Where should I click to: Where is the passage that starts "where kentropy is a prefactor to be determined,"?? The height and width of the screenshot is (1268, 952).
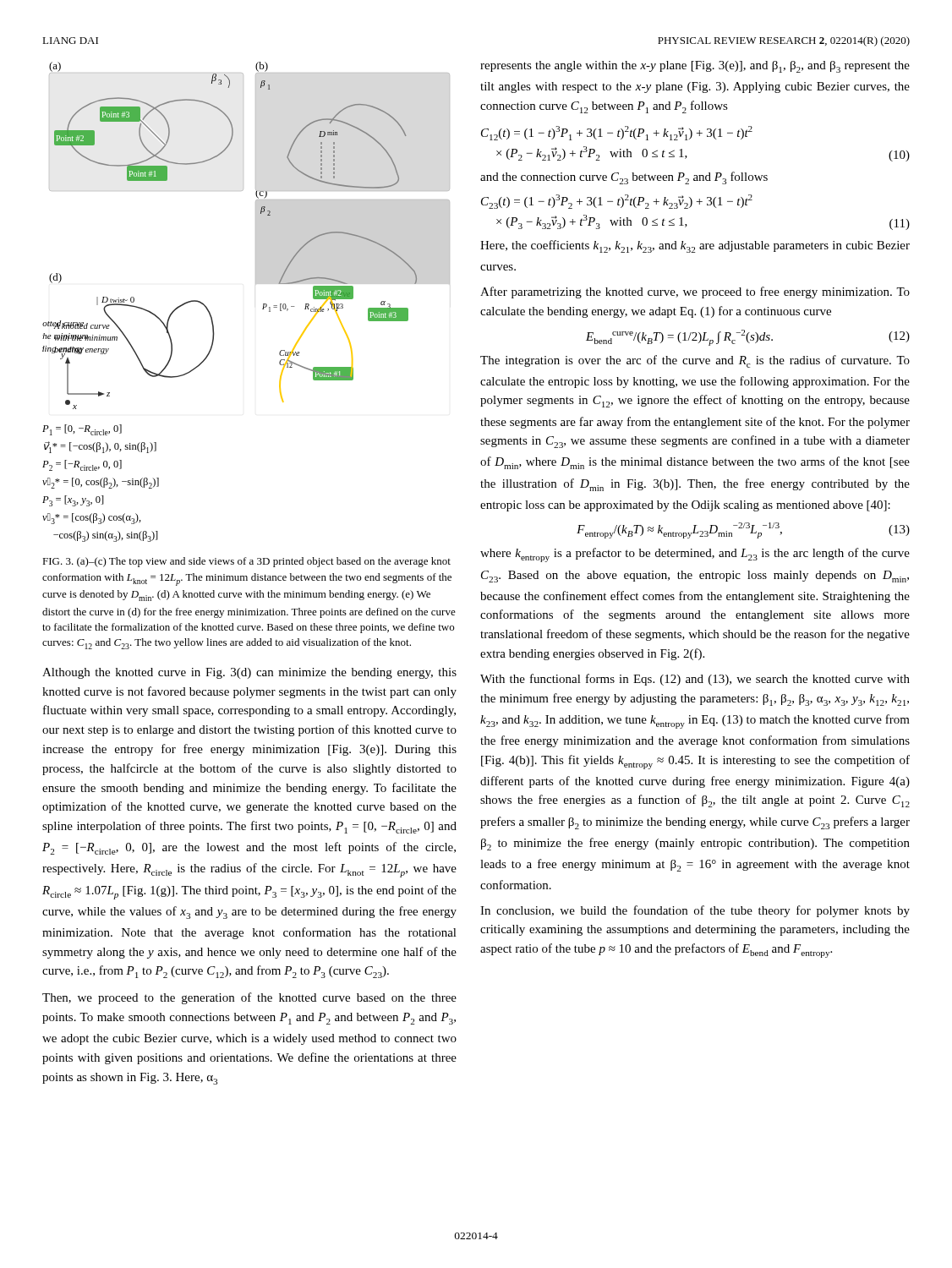(x=695, y=752)
